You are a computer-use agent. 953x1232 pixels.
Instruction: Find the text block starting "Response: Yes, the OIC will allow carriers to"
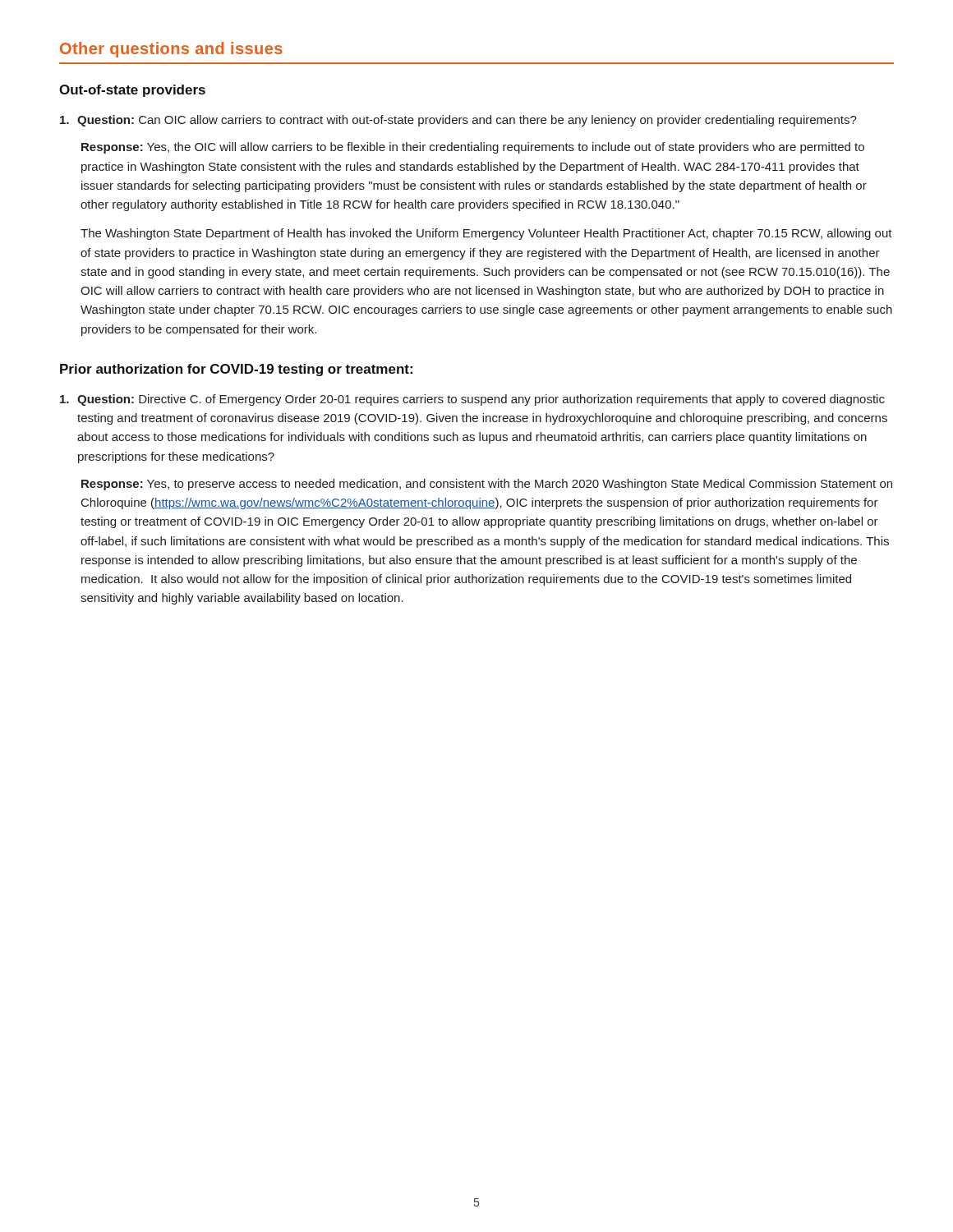point(473,175)
